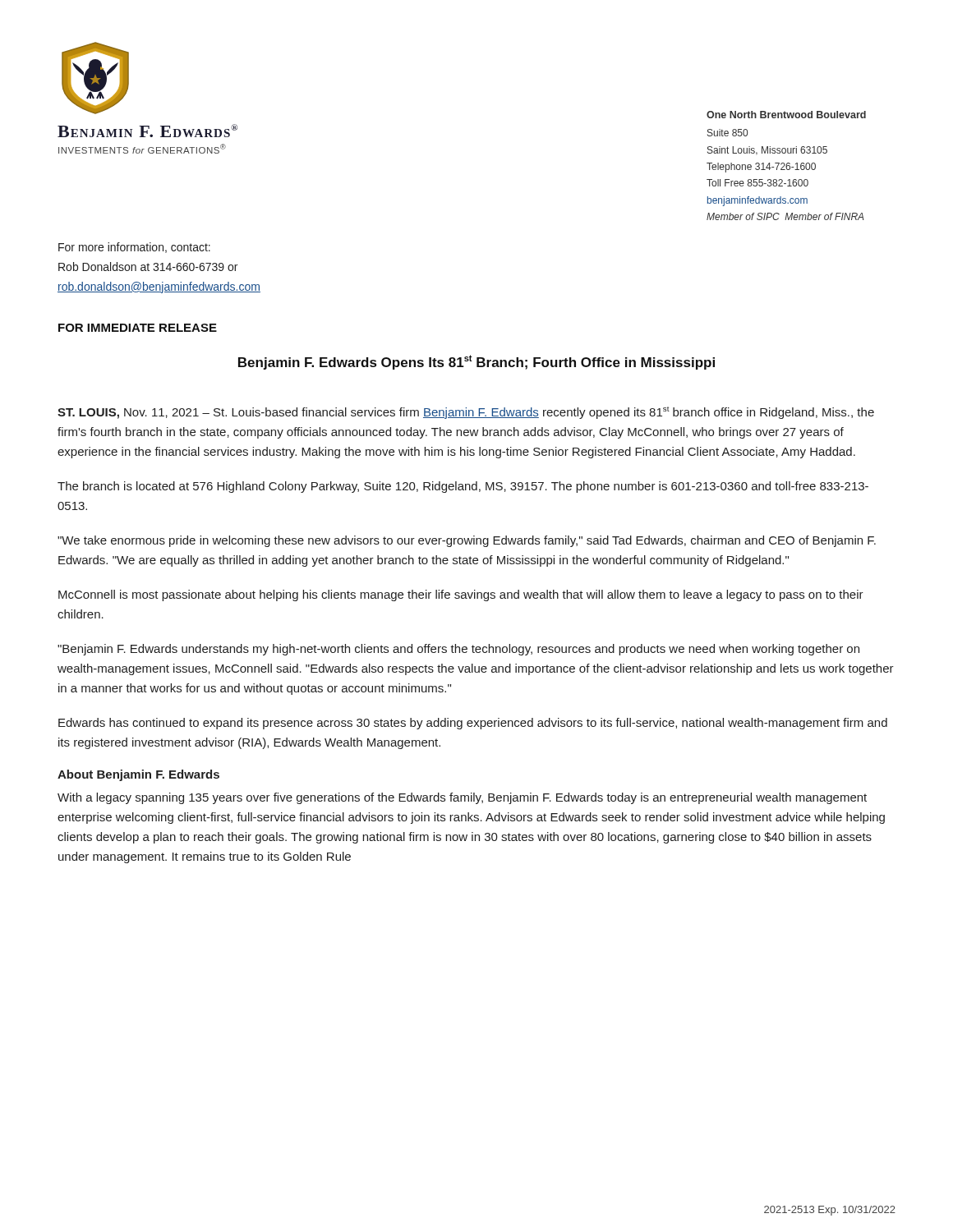The width and height of the screenshot is (953, 1232).
Task: Locate the passage starting "For more information, contact:"
Action: coord(159,267)
